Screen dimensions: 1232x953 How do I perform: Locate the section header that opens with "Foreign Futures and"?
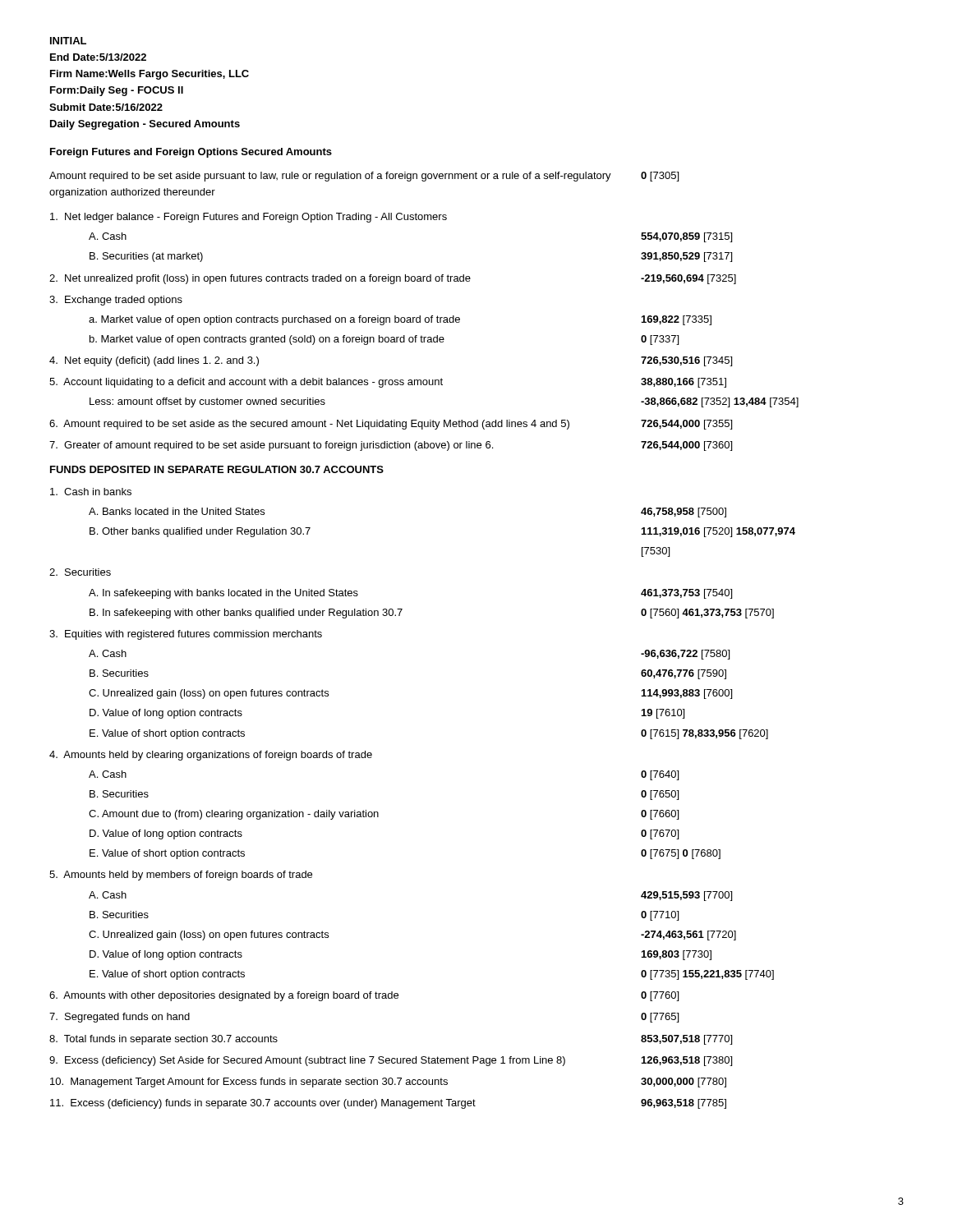191,151
